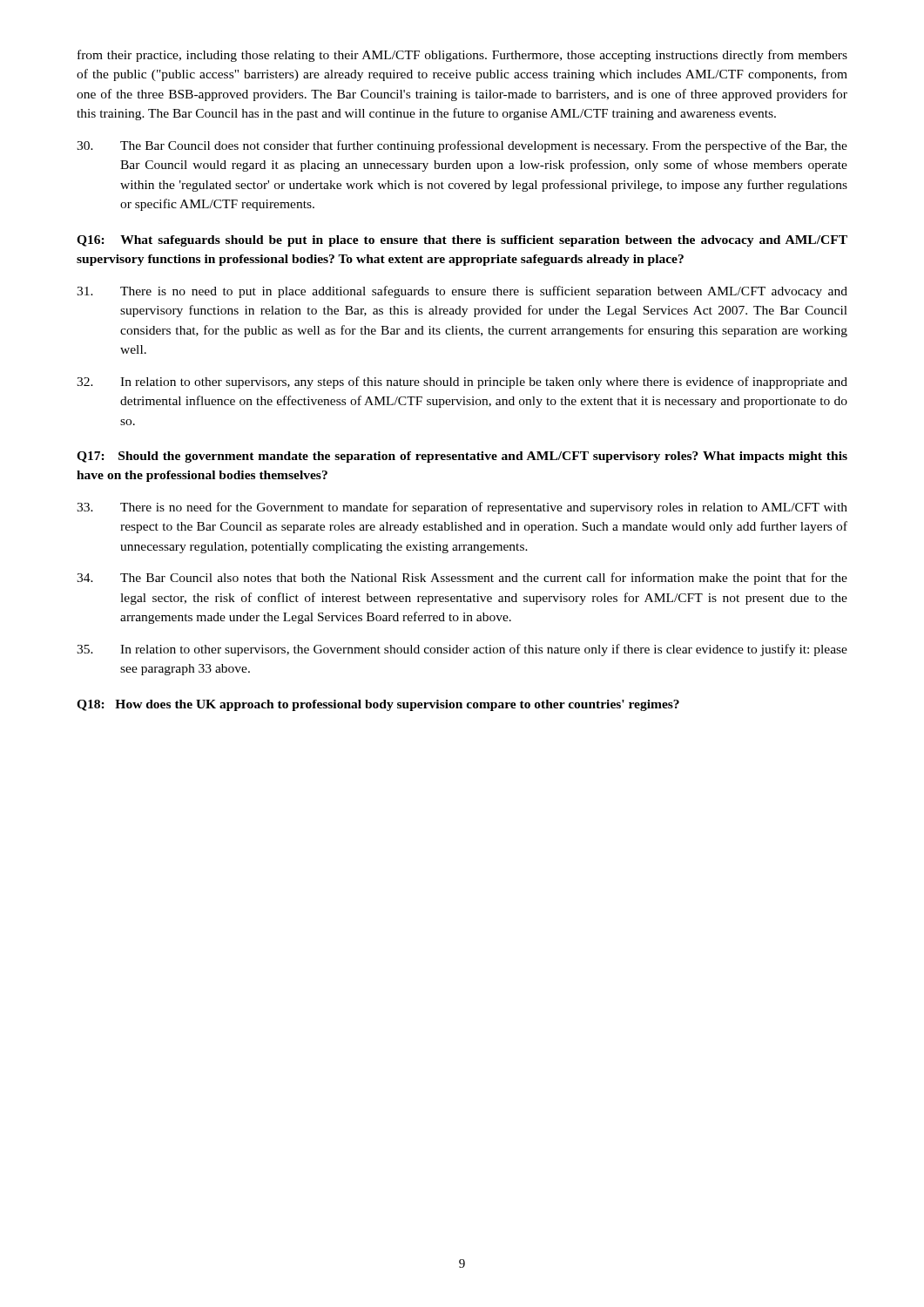
Task: Select the element starting "Q17: Should the government mandate"
Action: coord(462,465)
